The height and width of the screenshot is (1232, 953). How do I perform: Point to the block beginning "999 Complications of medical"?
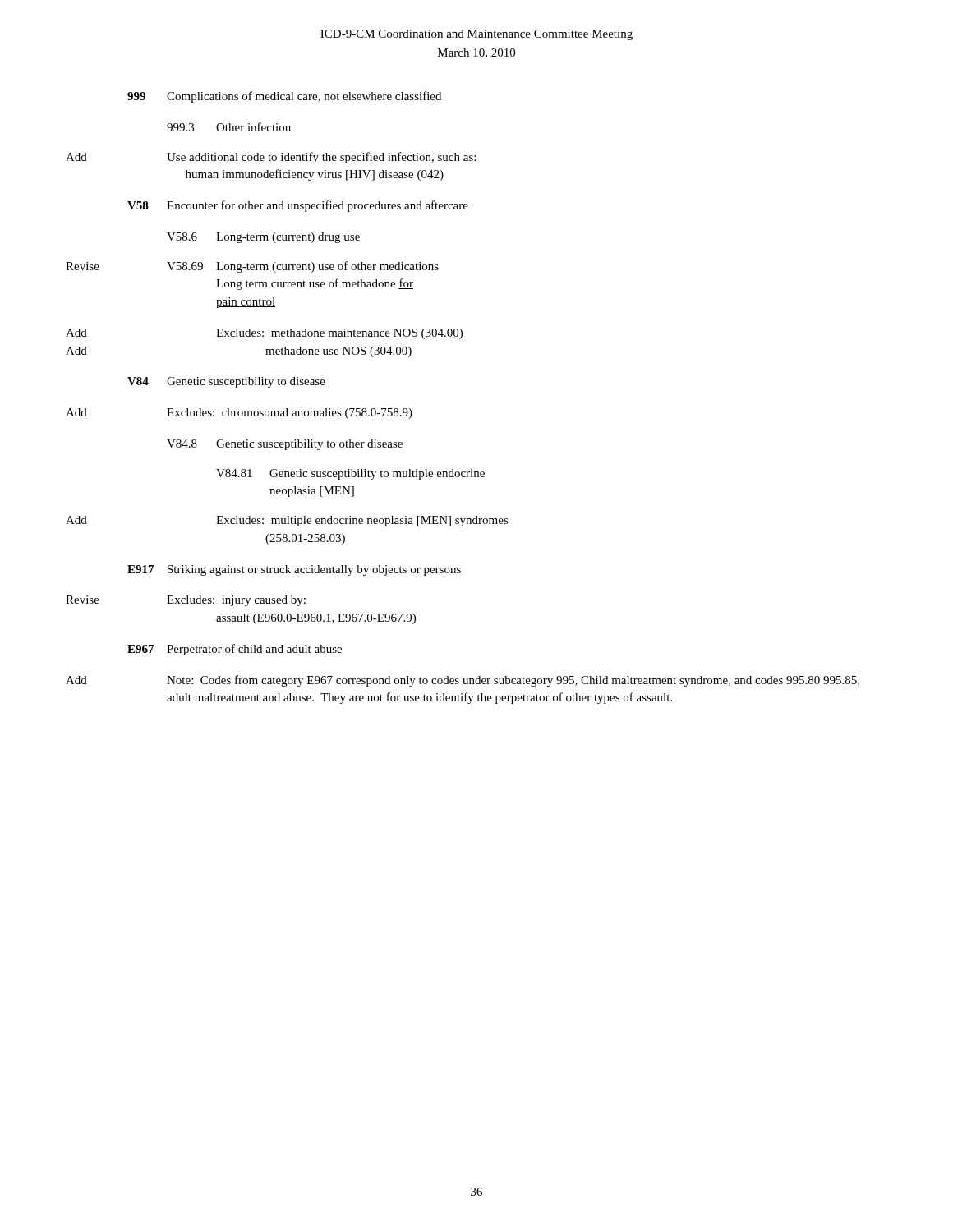pyautogui.click(x=254, y=97)
